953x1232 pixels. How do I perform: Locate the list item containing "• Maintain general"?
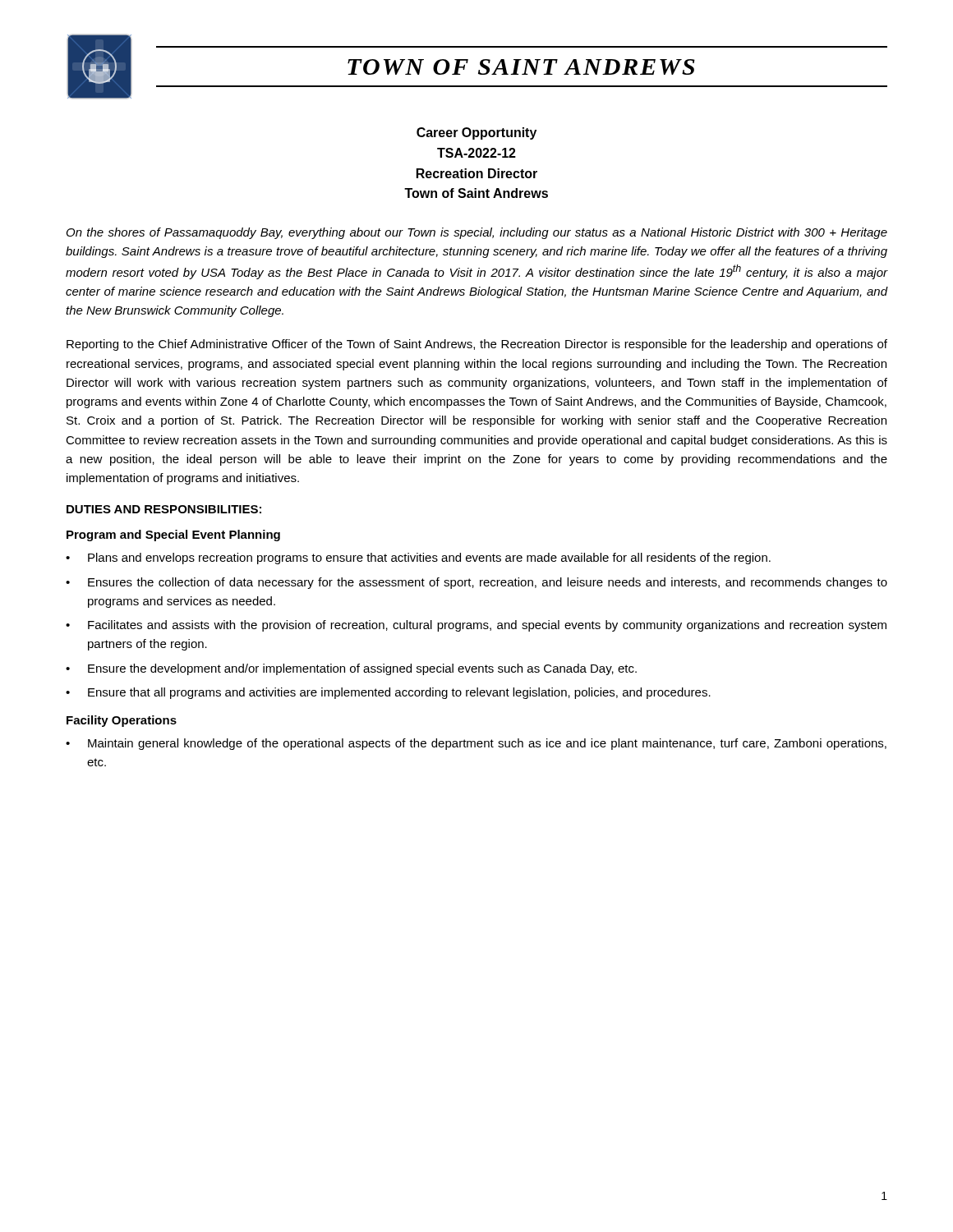coord(476,753)
